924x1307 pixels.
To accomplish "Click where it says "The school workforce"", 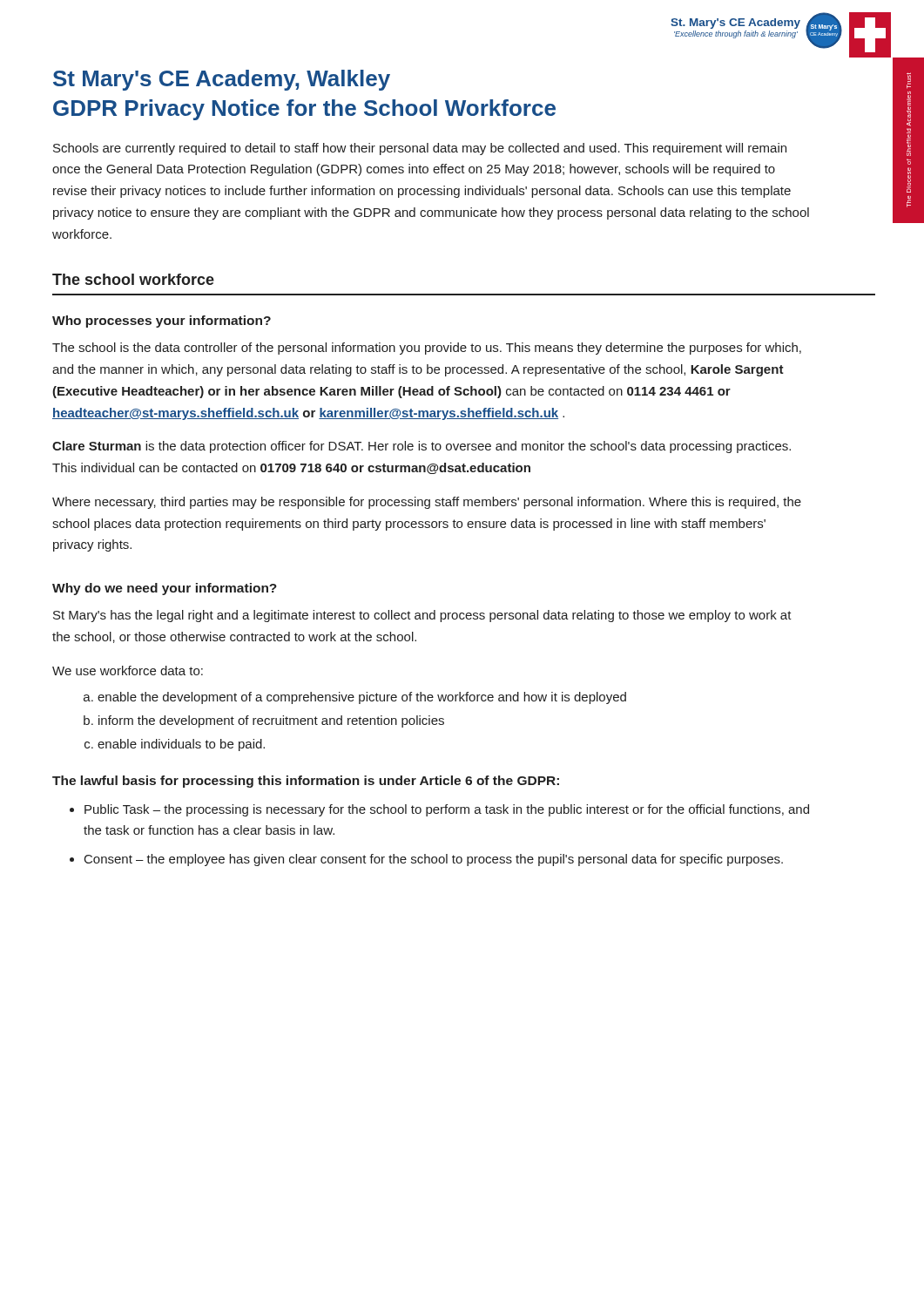I will point(133,280).
